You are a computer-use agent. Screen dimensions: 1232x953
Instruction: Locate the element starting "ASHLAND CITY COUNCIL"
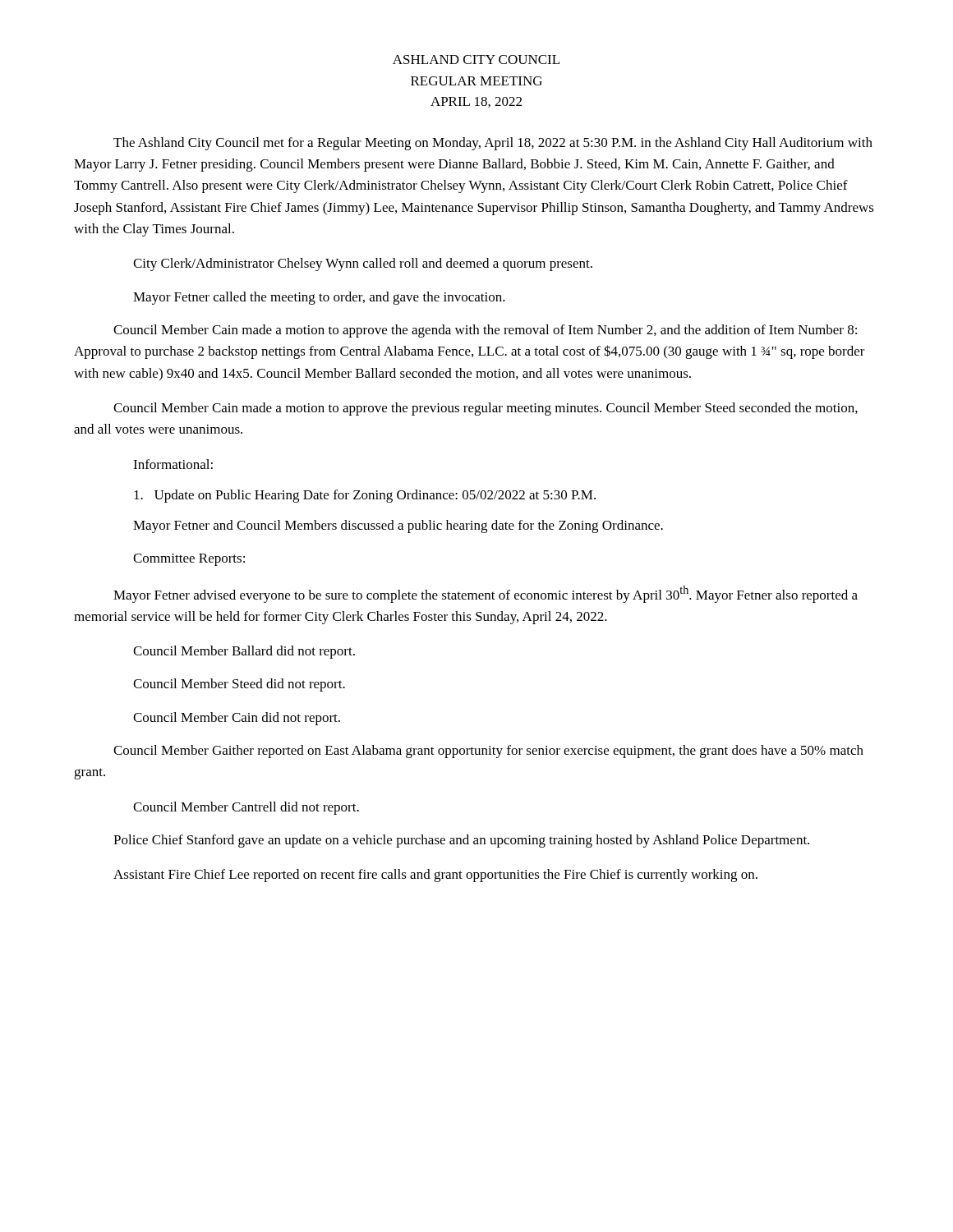(476, 81)
